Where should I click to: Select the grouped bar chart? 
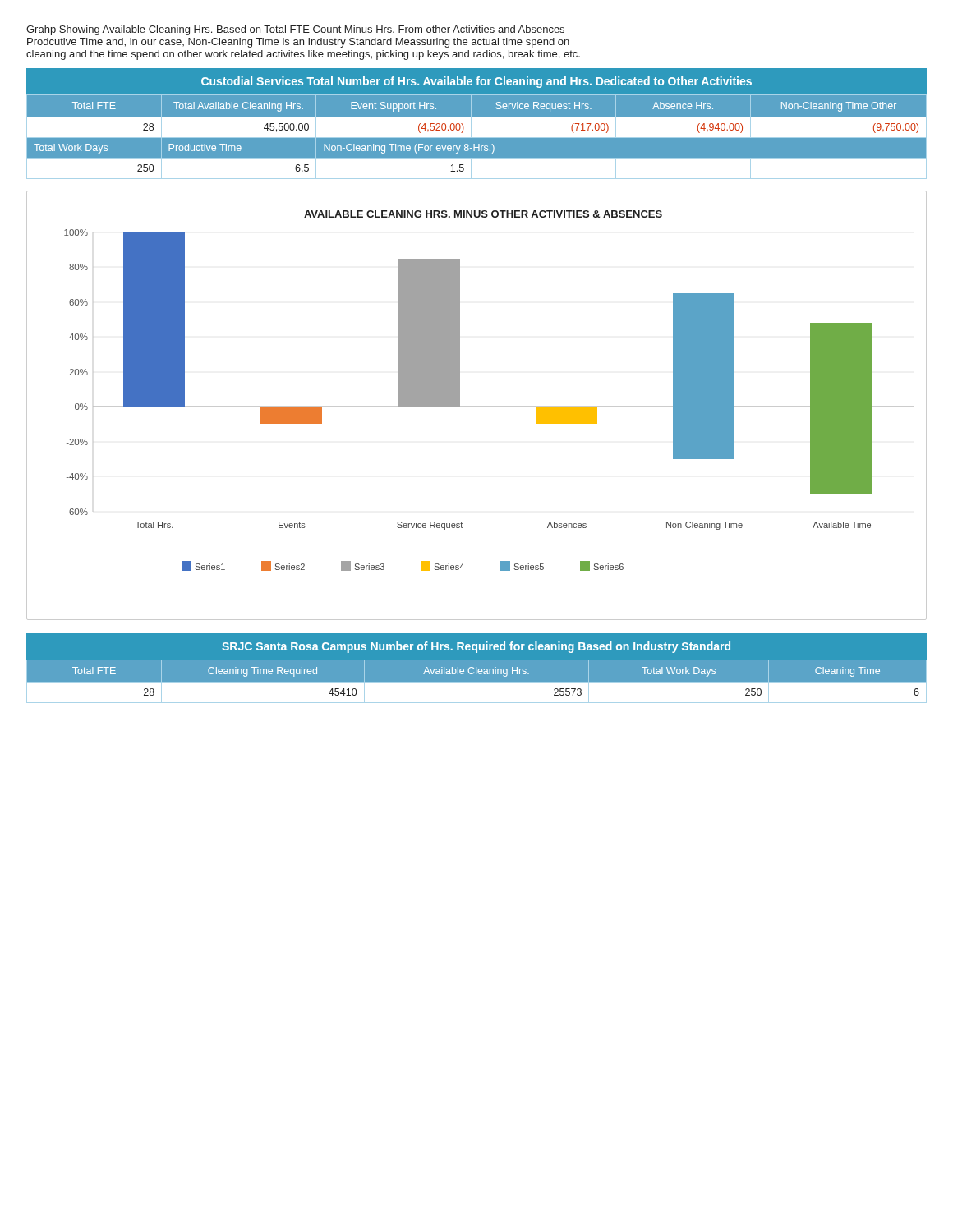[476, 405]
